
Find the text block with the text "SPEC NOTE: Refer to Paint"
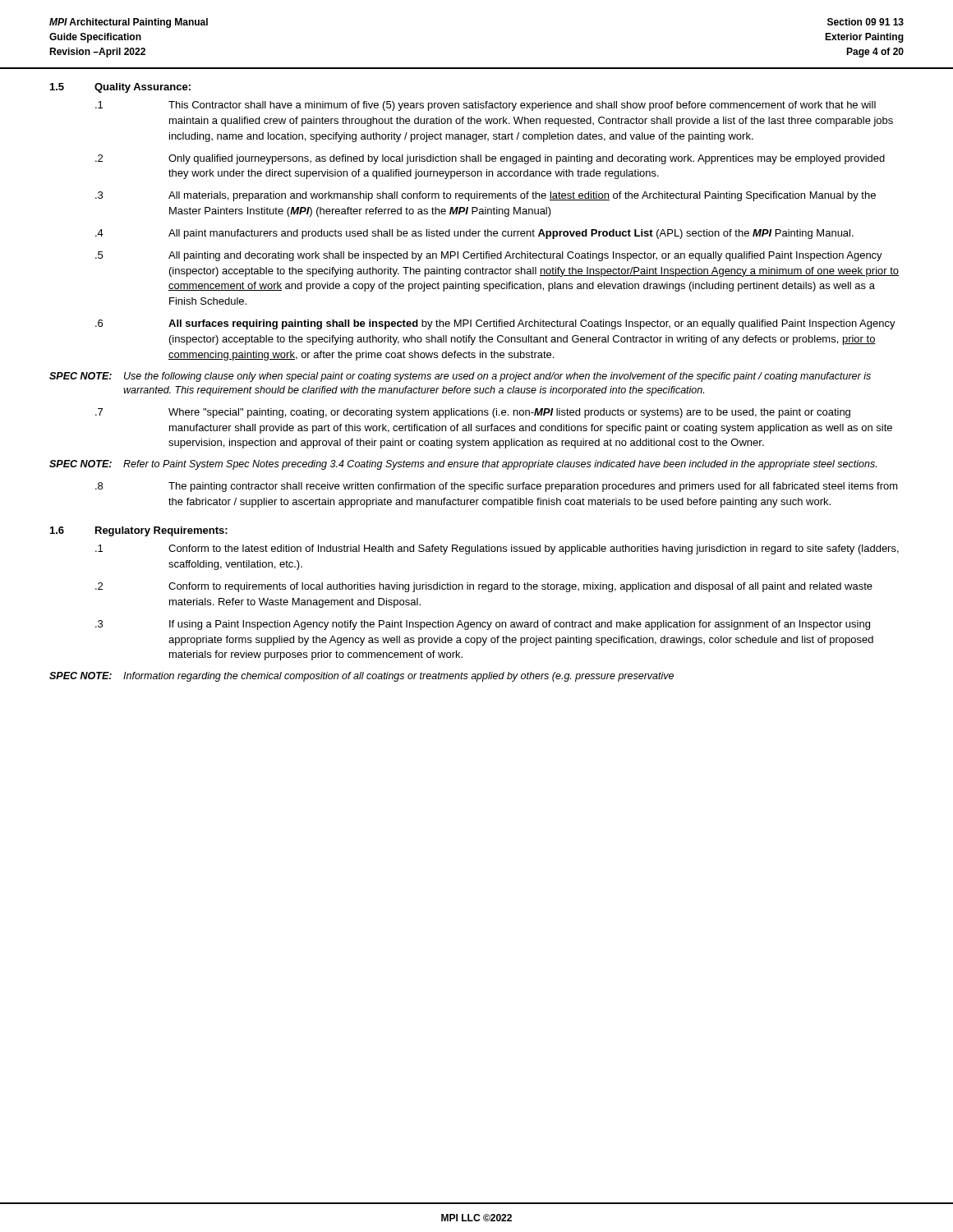pyautogui.click(x=476, y=465)
